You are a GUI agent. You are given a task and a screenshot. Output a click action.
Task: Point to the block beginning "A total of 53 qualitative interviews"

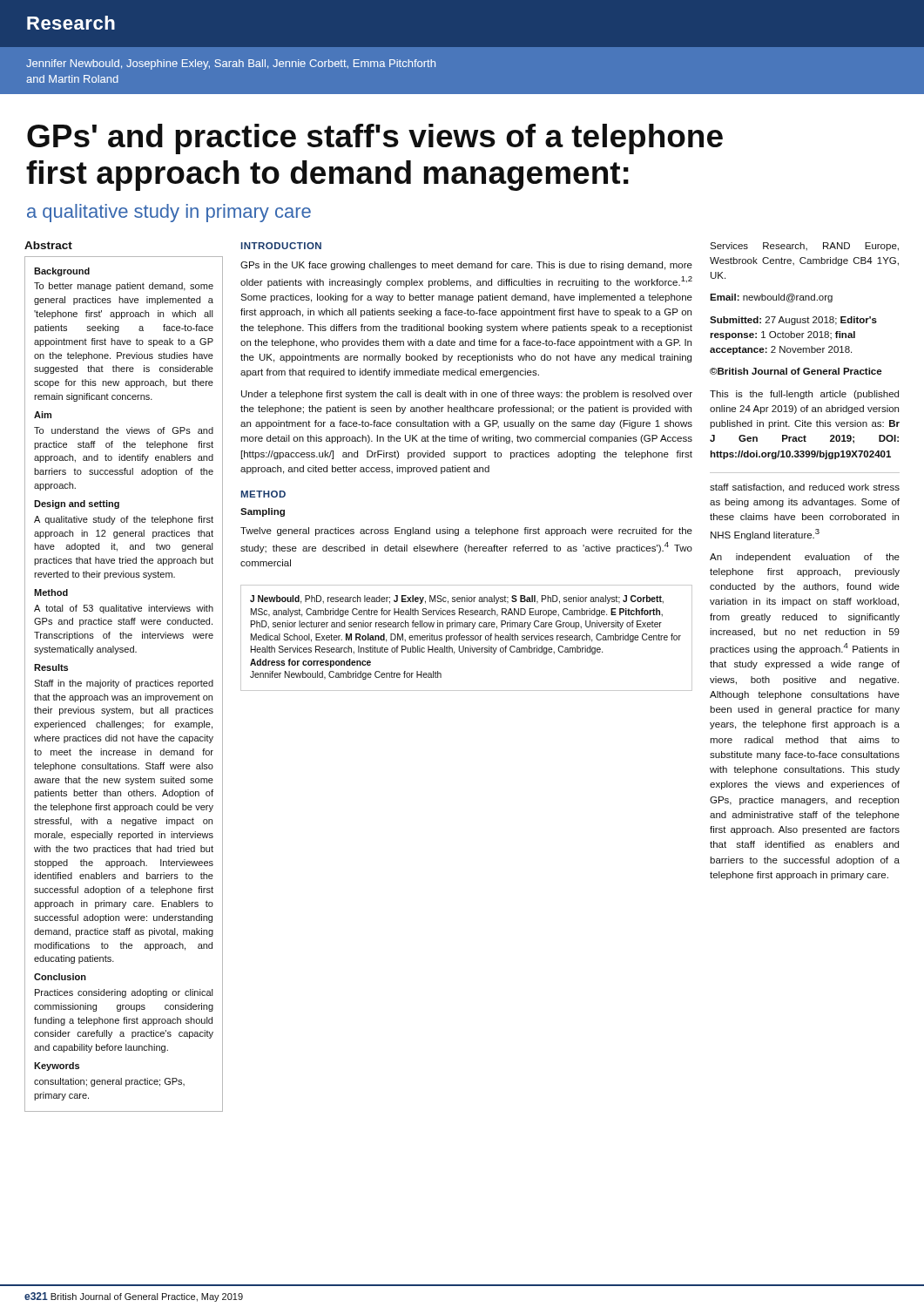tap(124, 629)
